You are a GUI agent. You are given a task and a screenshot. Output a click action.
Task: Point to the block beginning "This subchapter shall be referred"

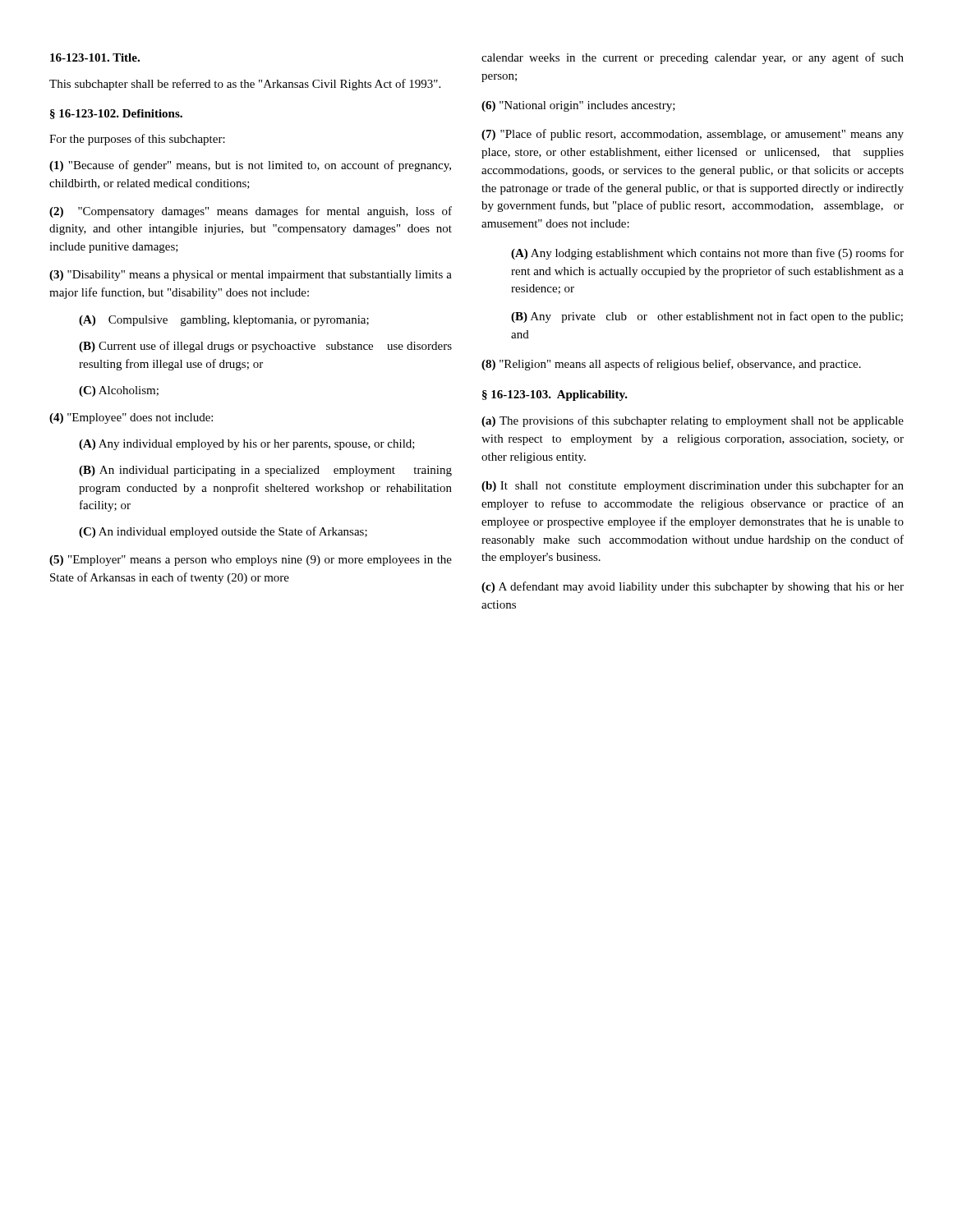point(245,84)
